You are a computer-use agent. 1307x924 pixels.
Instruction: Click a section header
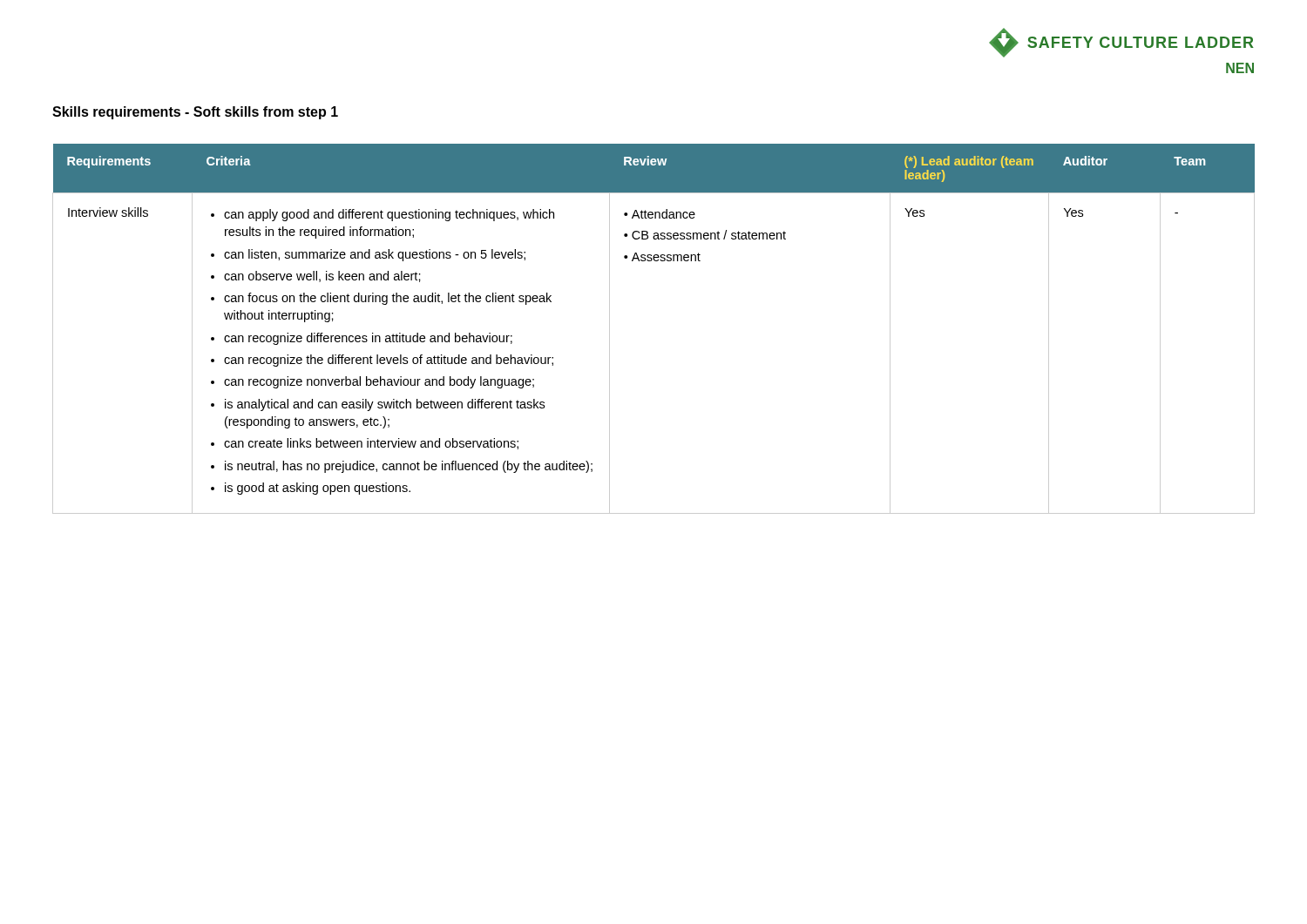195,112
